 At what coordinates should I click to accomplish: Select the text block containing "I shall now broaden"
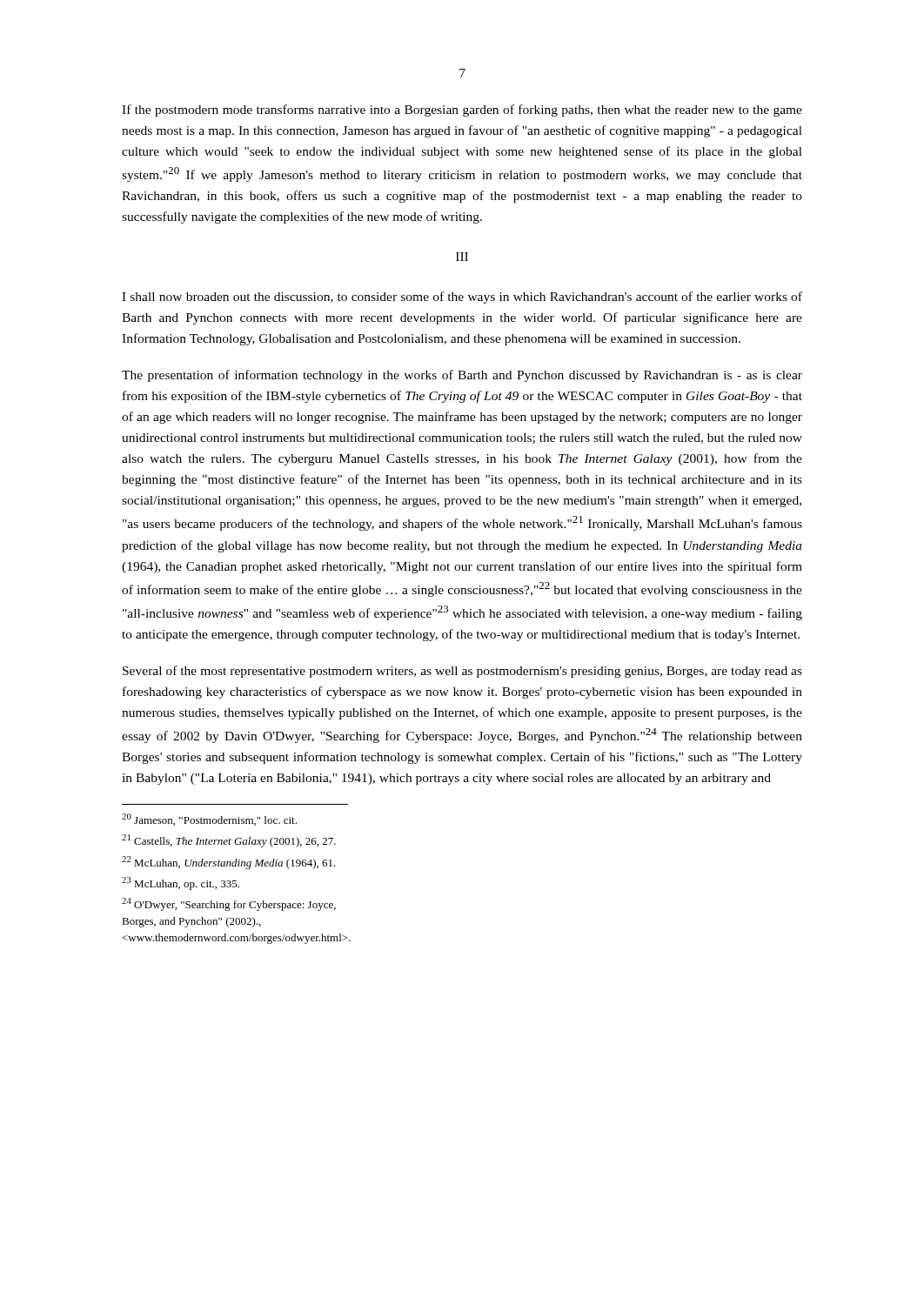click(462, 317)
